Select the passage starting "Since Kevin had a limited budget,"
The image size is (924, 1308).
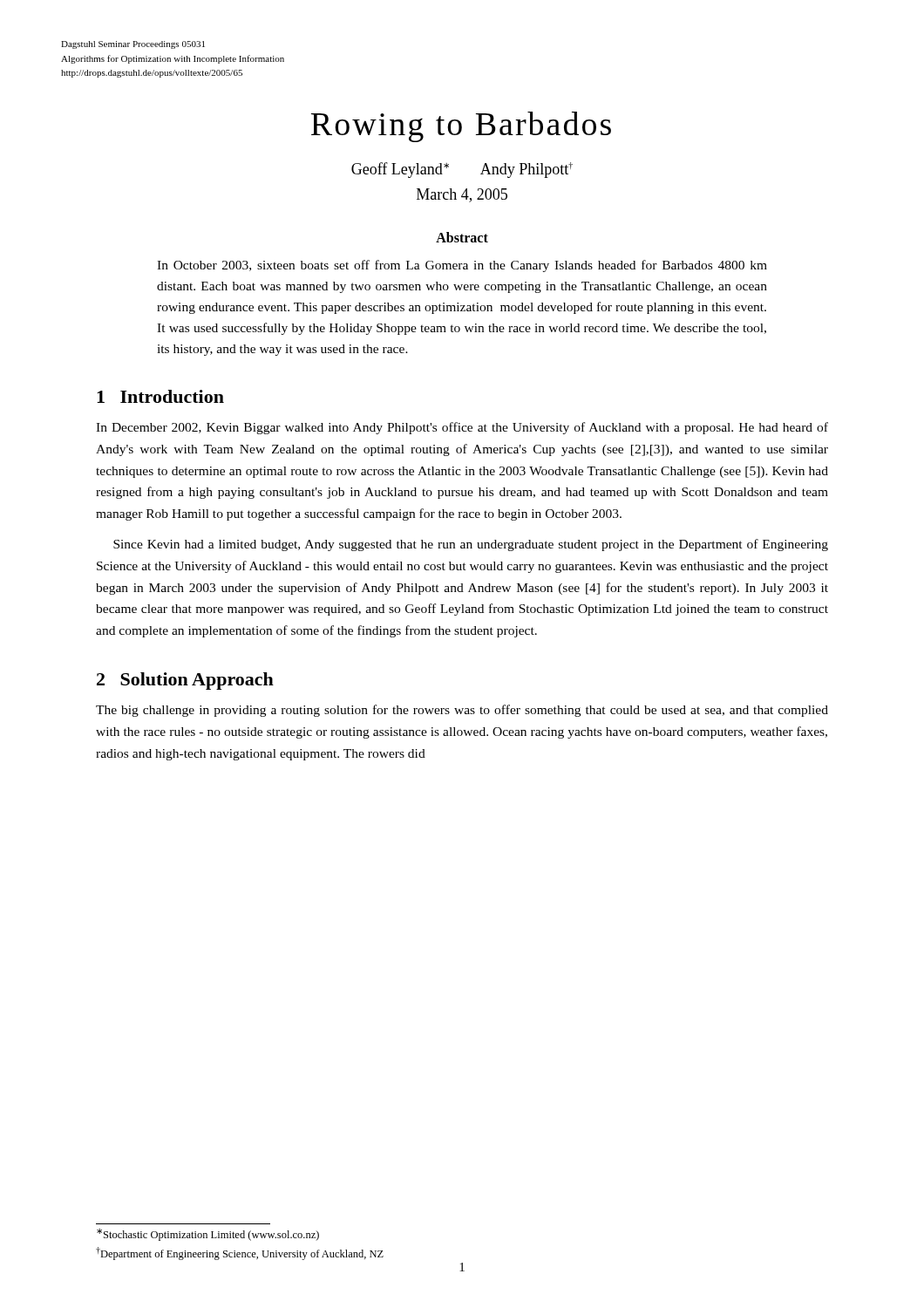click(462, 587)
